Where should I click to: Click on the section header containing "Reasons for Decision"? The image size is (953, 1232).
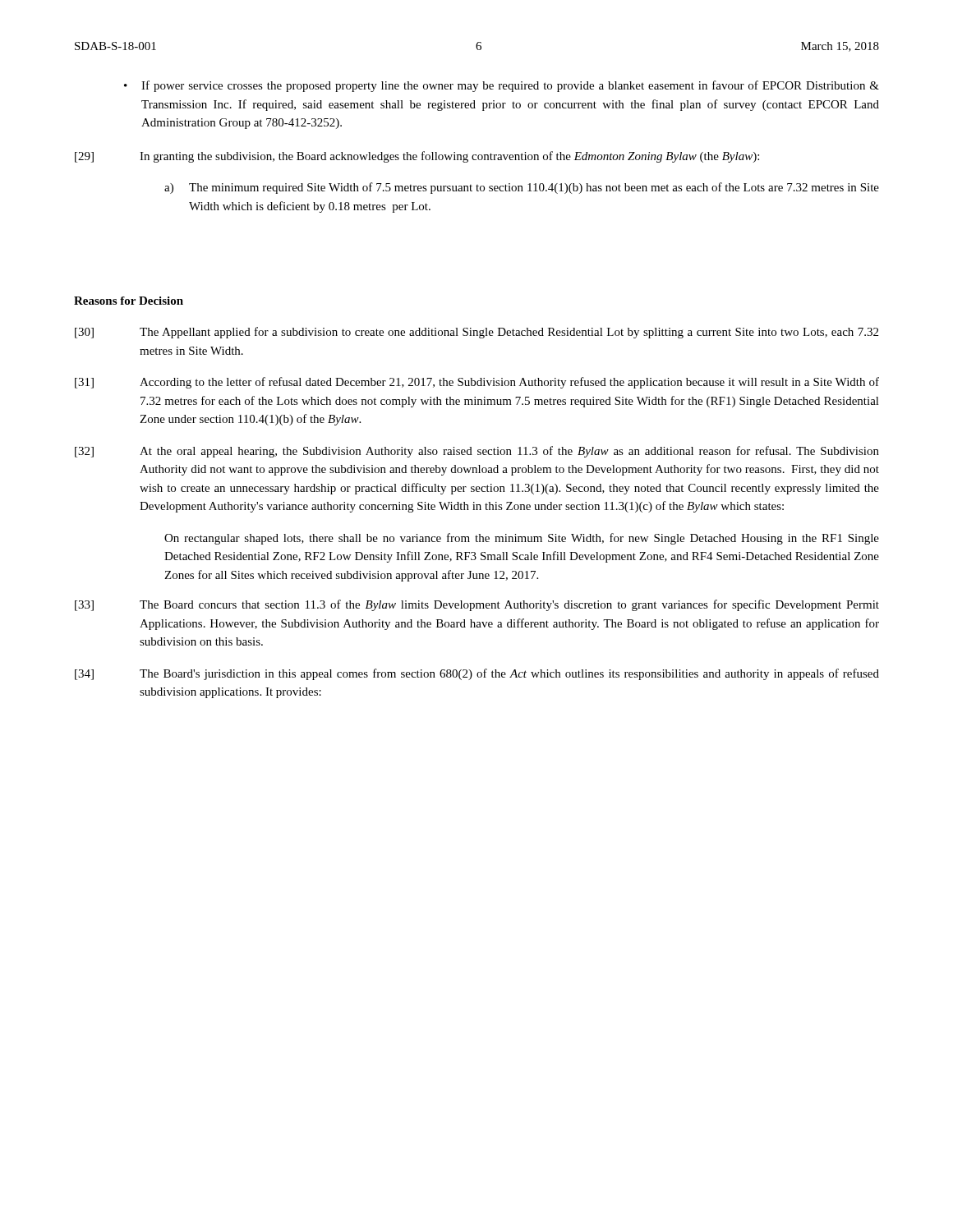point(129,301)
